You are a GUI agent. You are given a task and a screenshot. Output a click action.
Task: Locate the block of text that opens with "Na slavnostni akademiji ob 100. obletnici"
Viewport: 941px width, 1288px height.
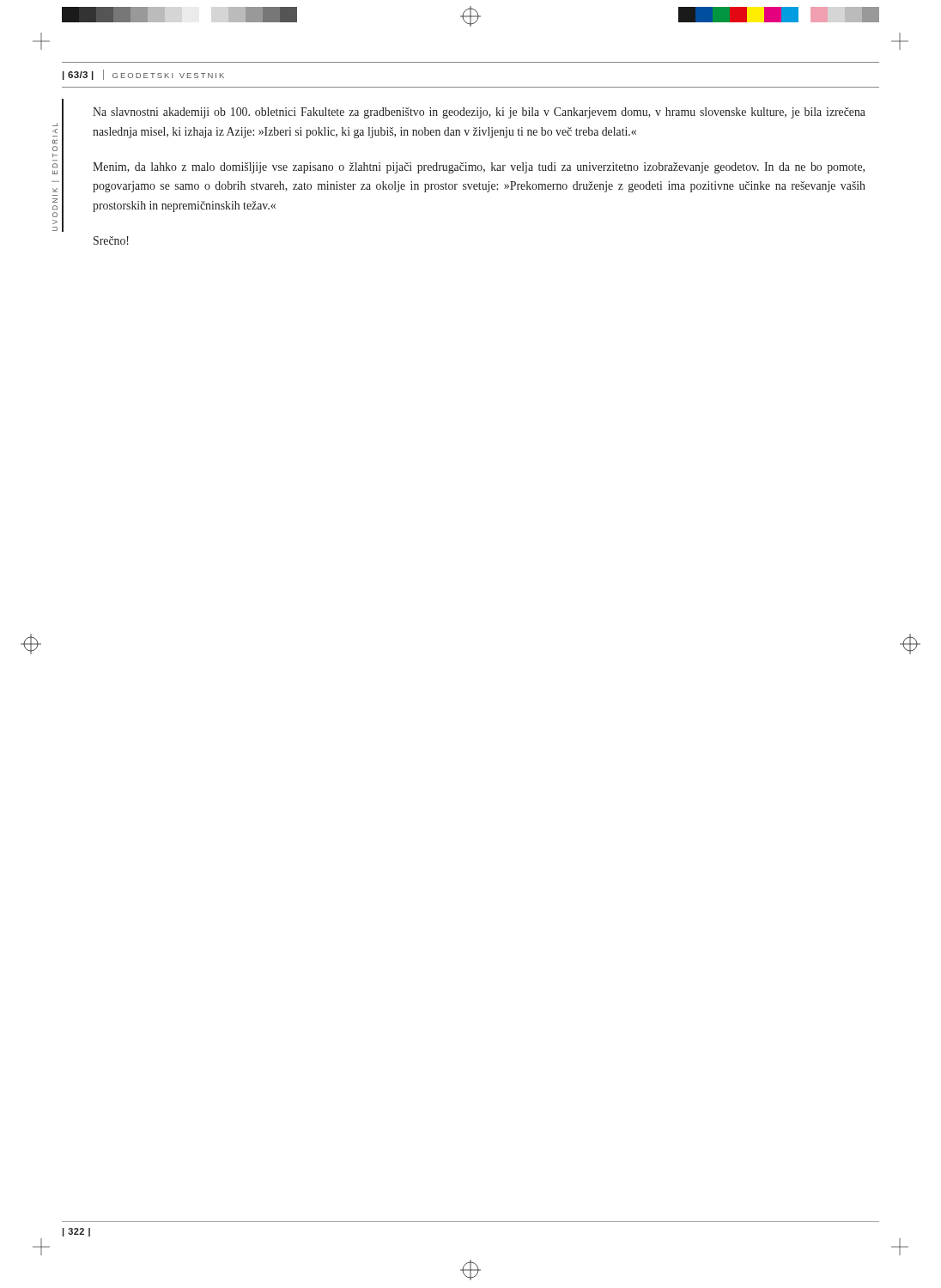pos(479,122)
